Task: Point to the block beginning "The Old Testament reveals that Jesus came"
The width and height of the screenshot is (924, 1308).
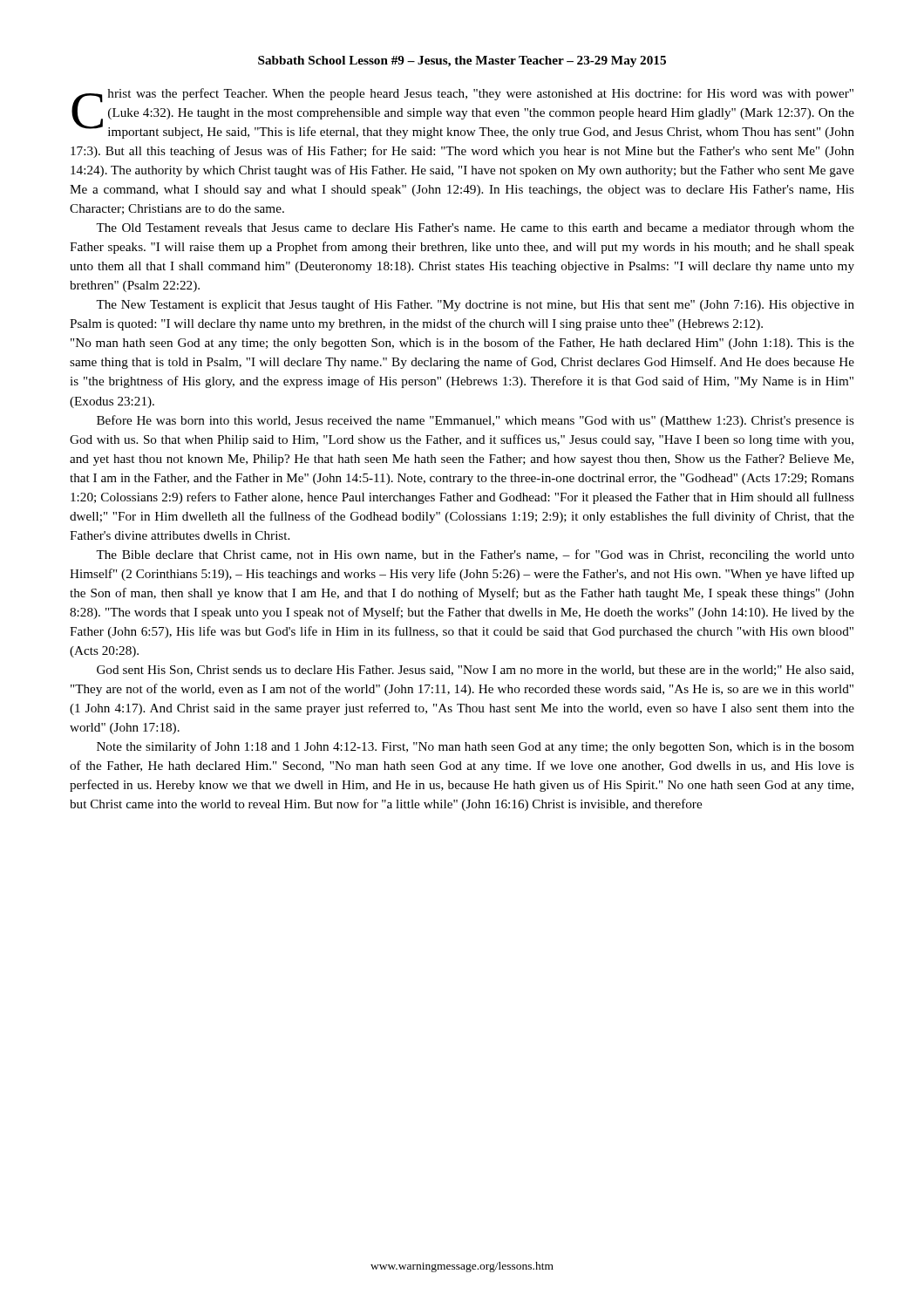Action: [462, 516]
